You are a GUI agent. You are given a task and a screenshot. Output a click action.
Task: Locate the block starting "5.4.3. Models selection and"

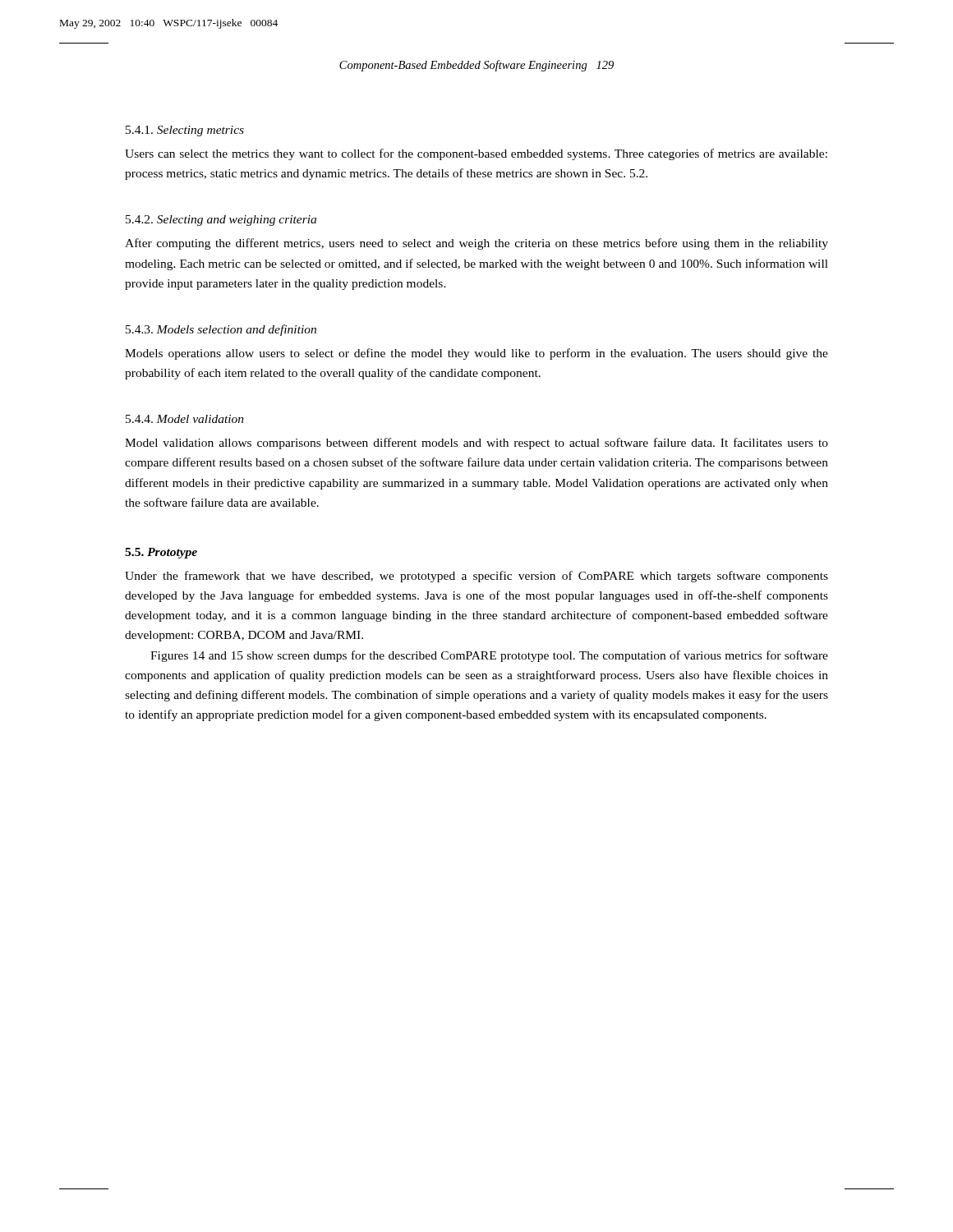coord(221,329)
